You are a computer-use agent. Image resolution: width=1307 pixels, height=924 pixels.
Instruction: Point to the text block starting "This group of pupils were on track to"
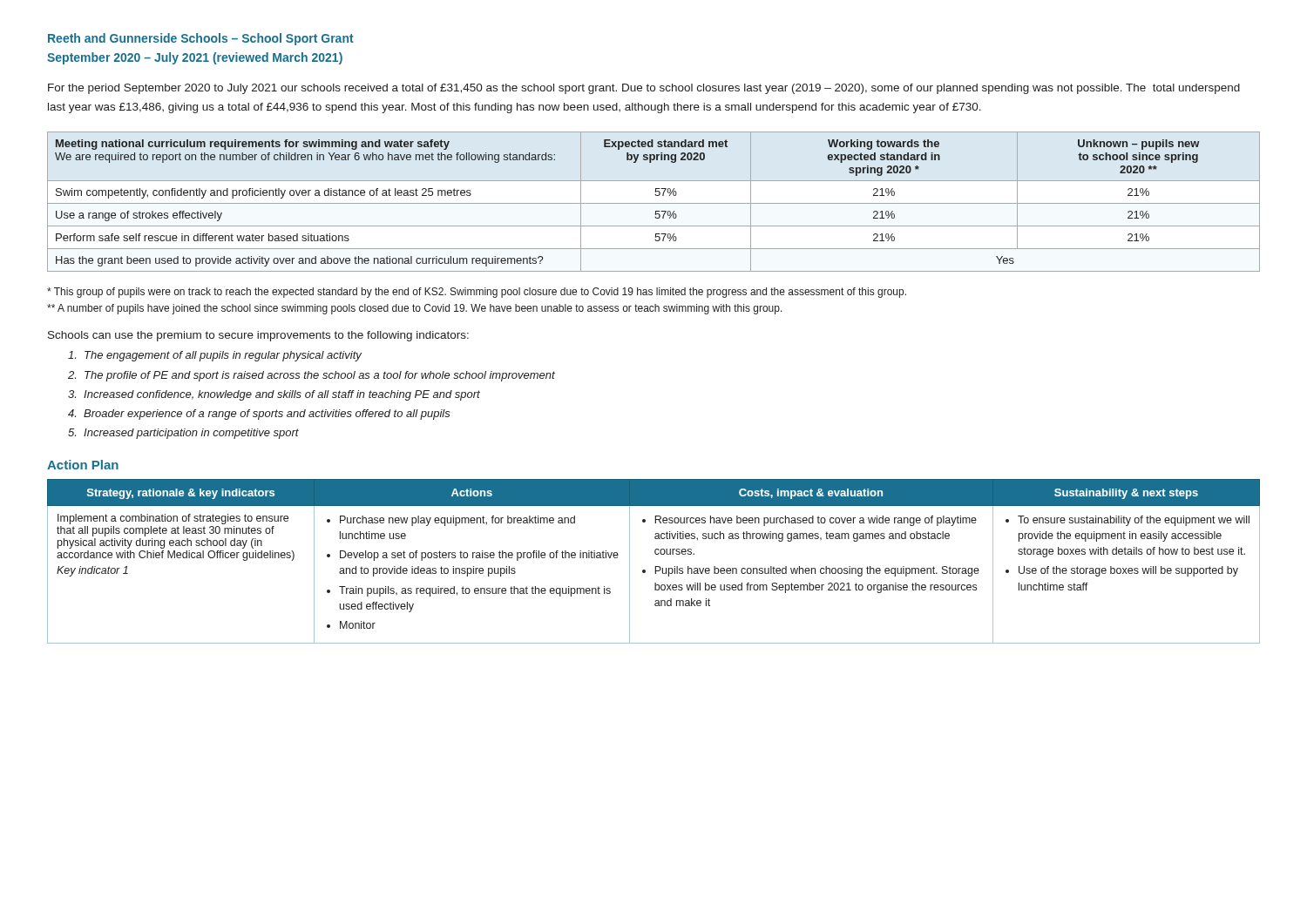point(477,300)
